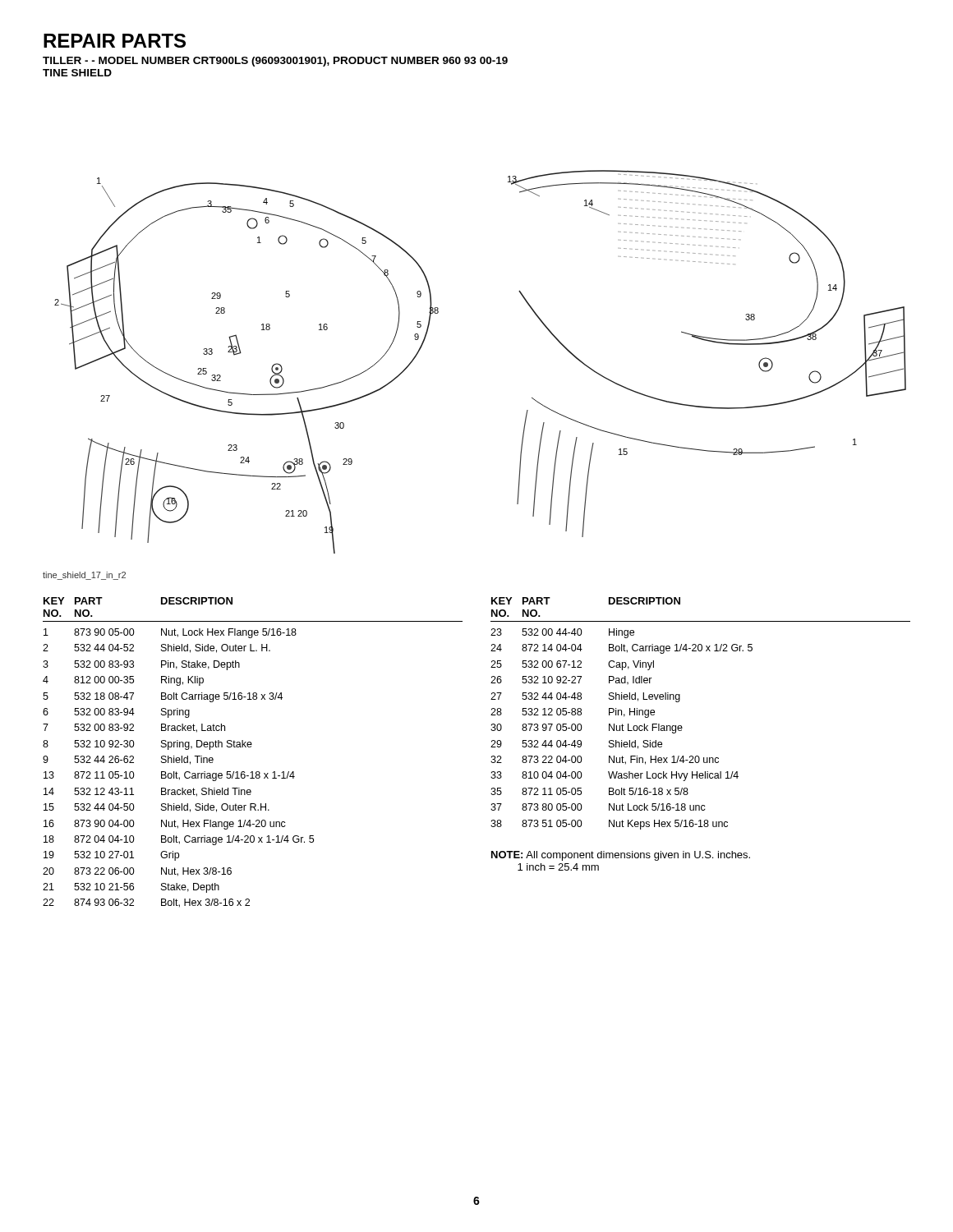Navigate to the region starting "NOTE: All component dimensions given in U.S."
Viewport: 953px width, 1232px height.
[621, 861]
